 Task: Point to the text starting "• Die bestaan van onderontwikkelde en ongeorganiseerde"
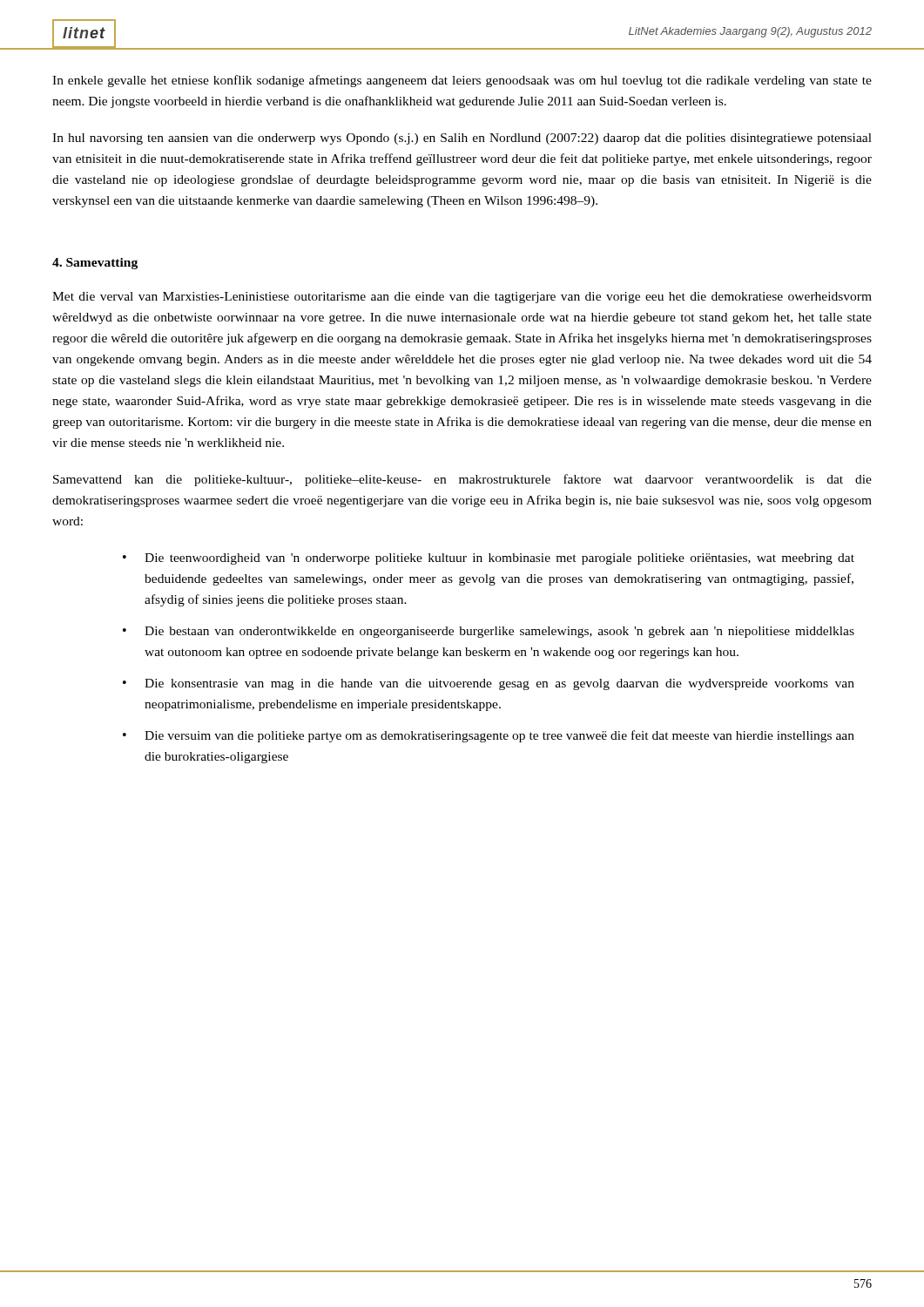(x=497, y=642)
